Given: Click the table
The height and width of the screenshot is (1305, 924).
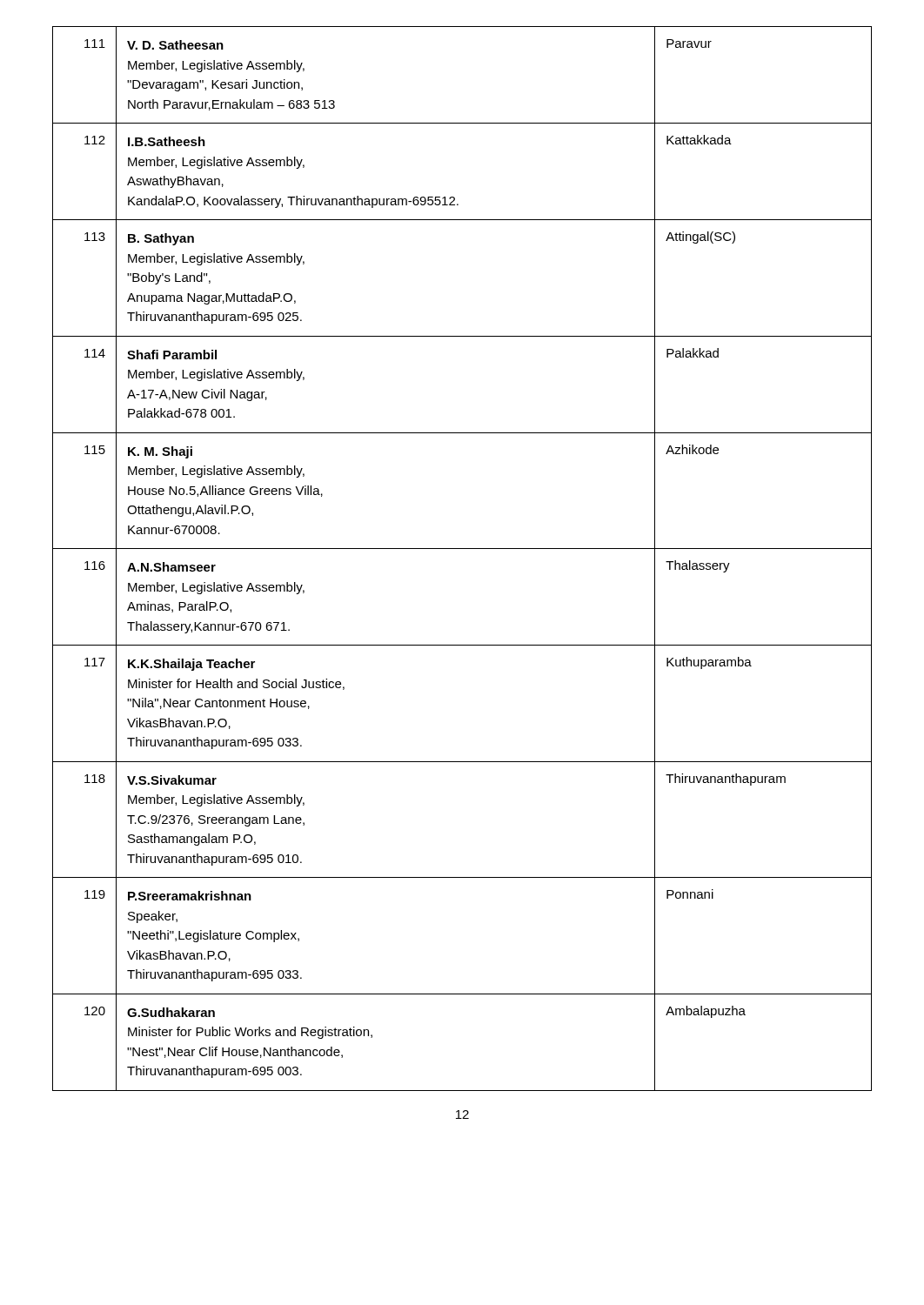Looking at the screenshot, I should tap(462, 558).
